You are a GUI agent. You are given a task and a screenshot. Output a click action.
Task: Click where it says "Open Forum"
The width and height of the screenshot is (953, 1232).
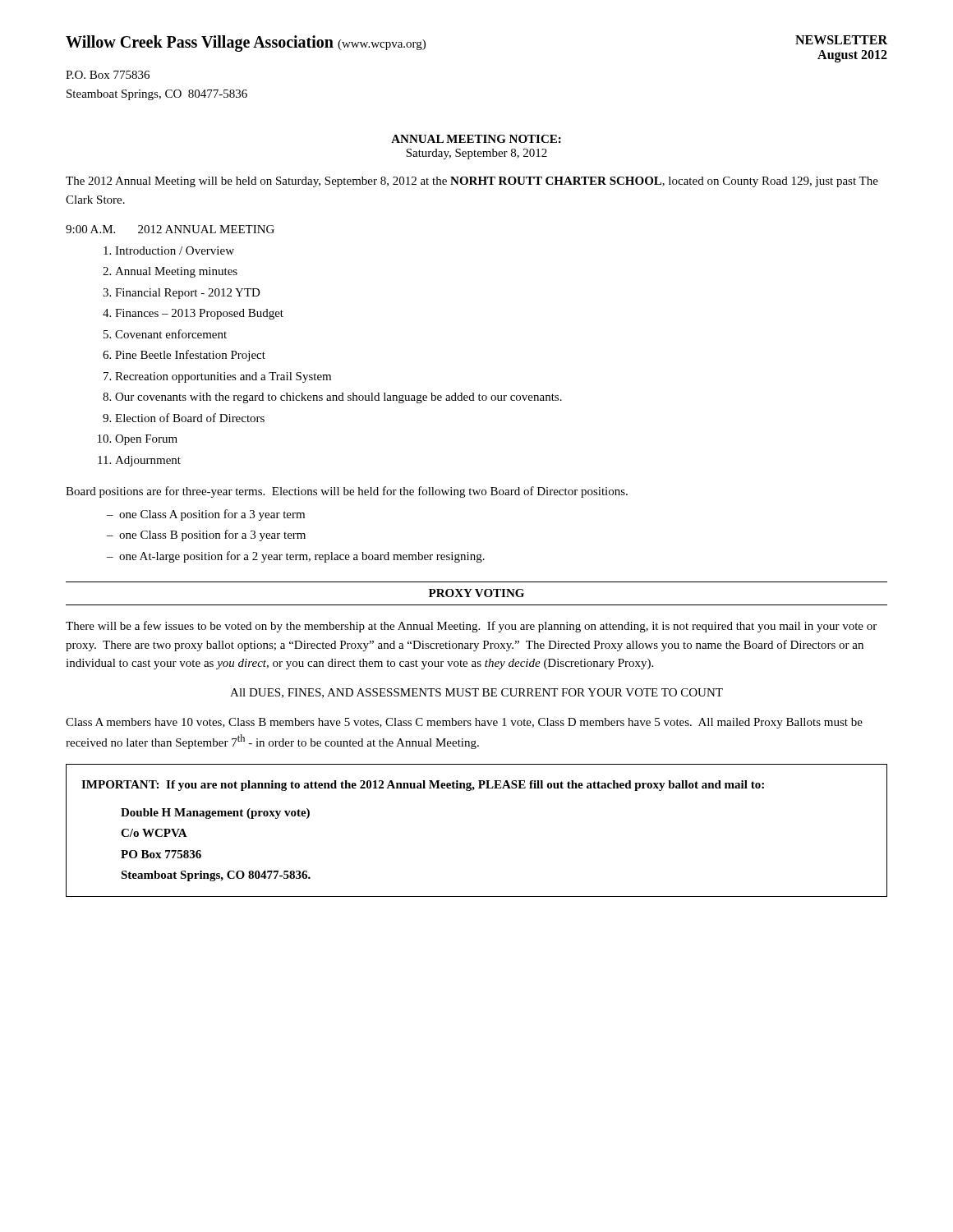tap(146, 439)
